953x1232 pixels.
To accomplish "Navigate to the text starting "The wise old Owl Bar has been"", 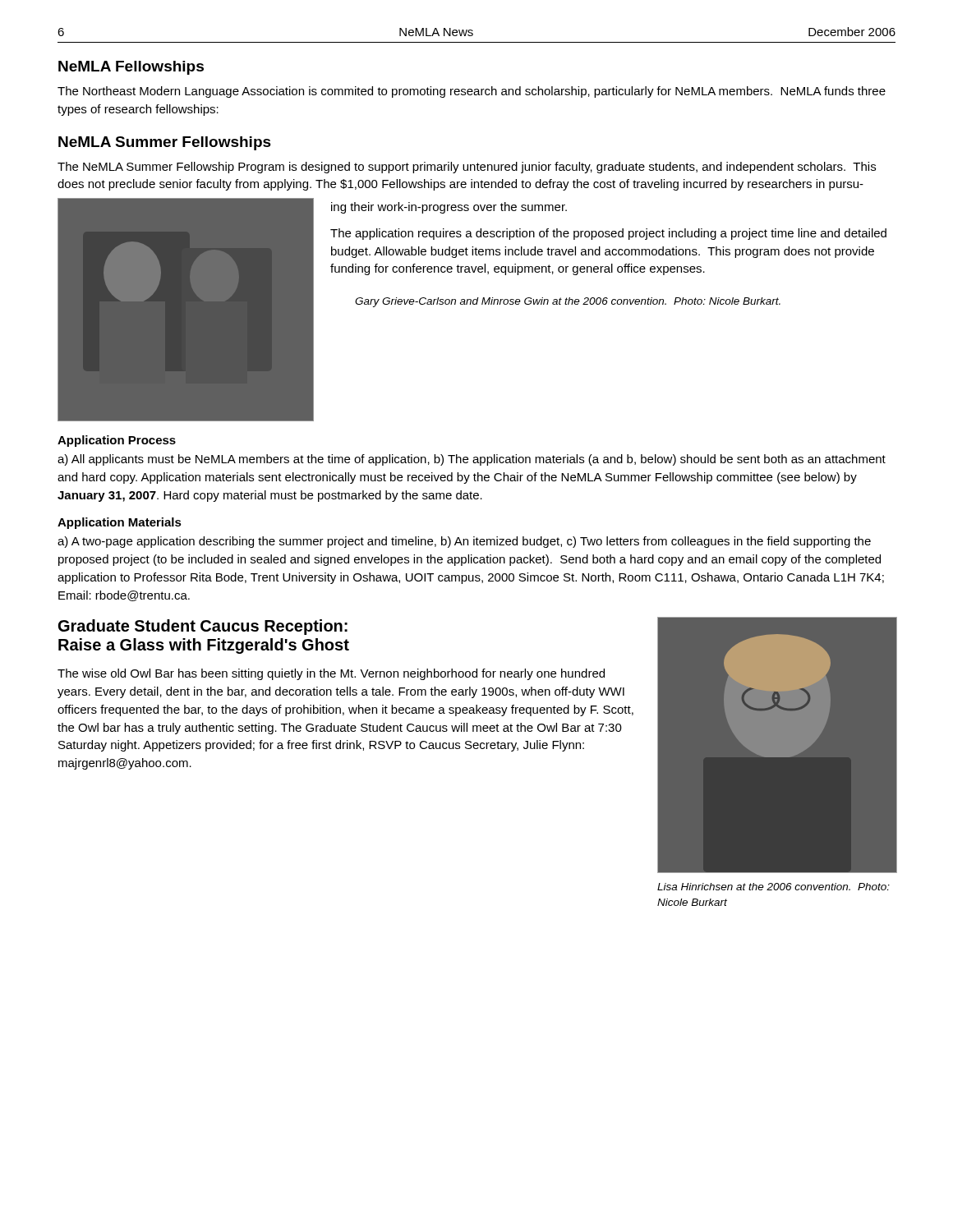I will click(x=346, y=718).
